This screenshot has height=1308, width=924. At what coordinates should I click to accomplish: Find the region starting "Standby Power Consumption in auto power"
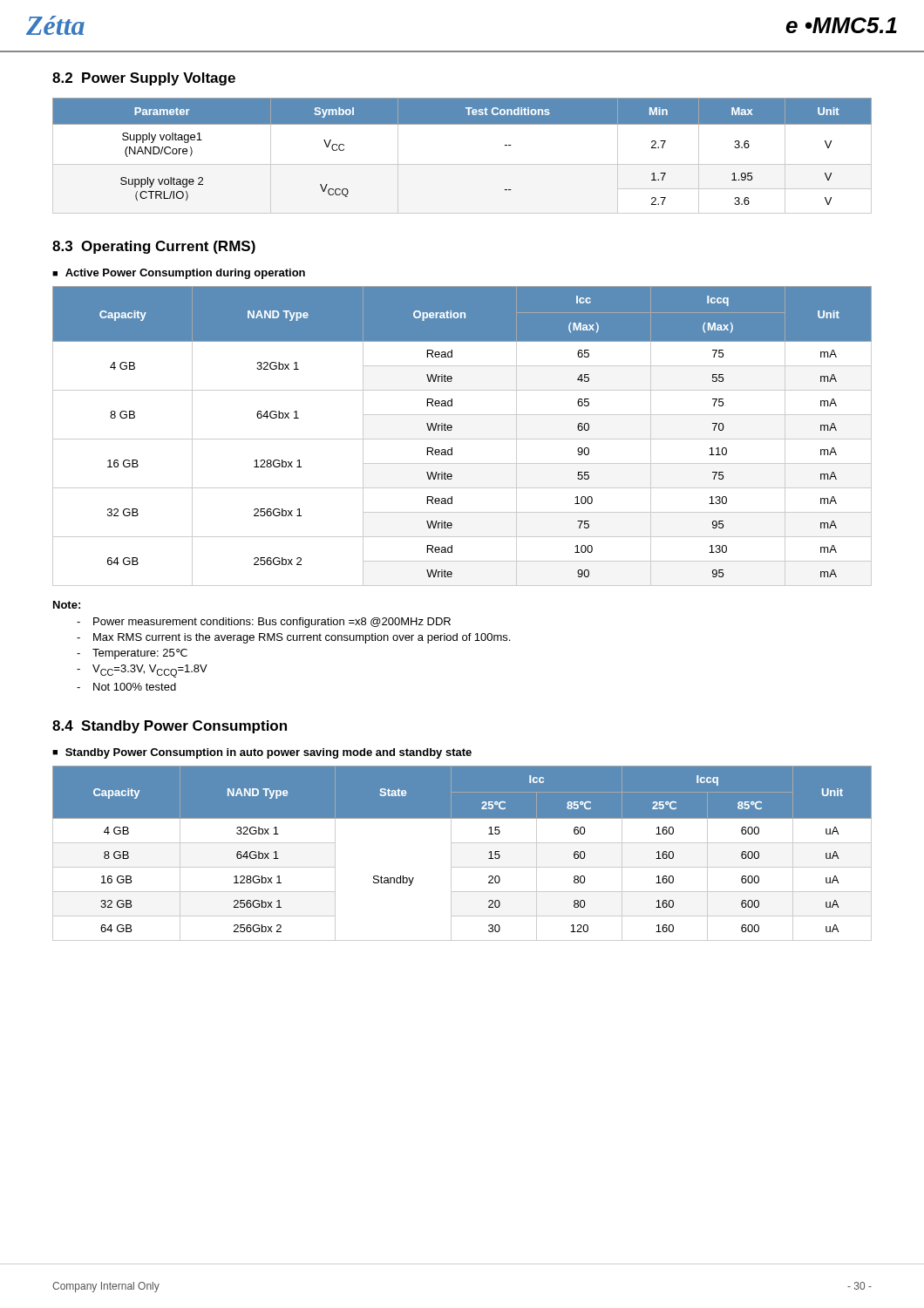268,752
